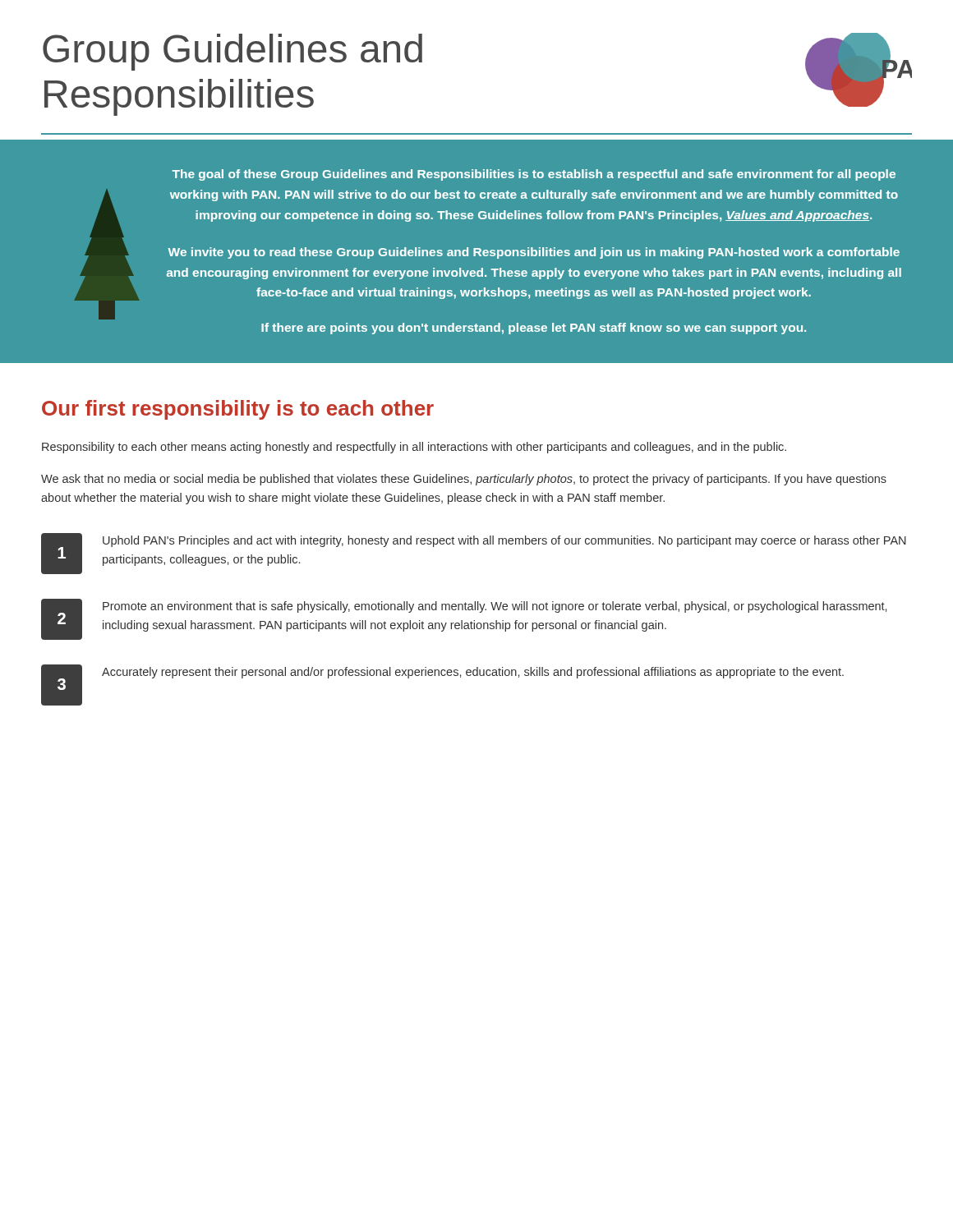953x1232 pixels.
Task: Find the block on this page that starts "Responsibility to each other"
Action: click(476, 447)
